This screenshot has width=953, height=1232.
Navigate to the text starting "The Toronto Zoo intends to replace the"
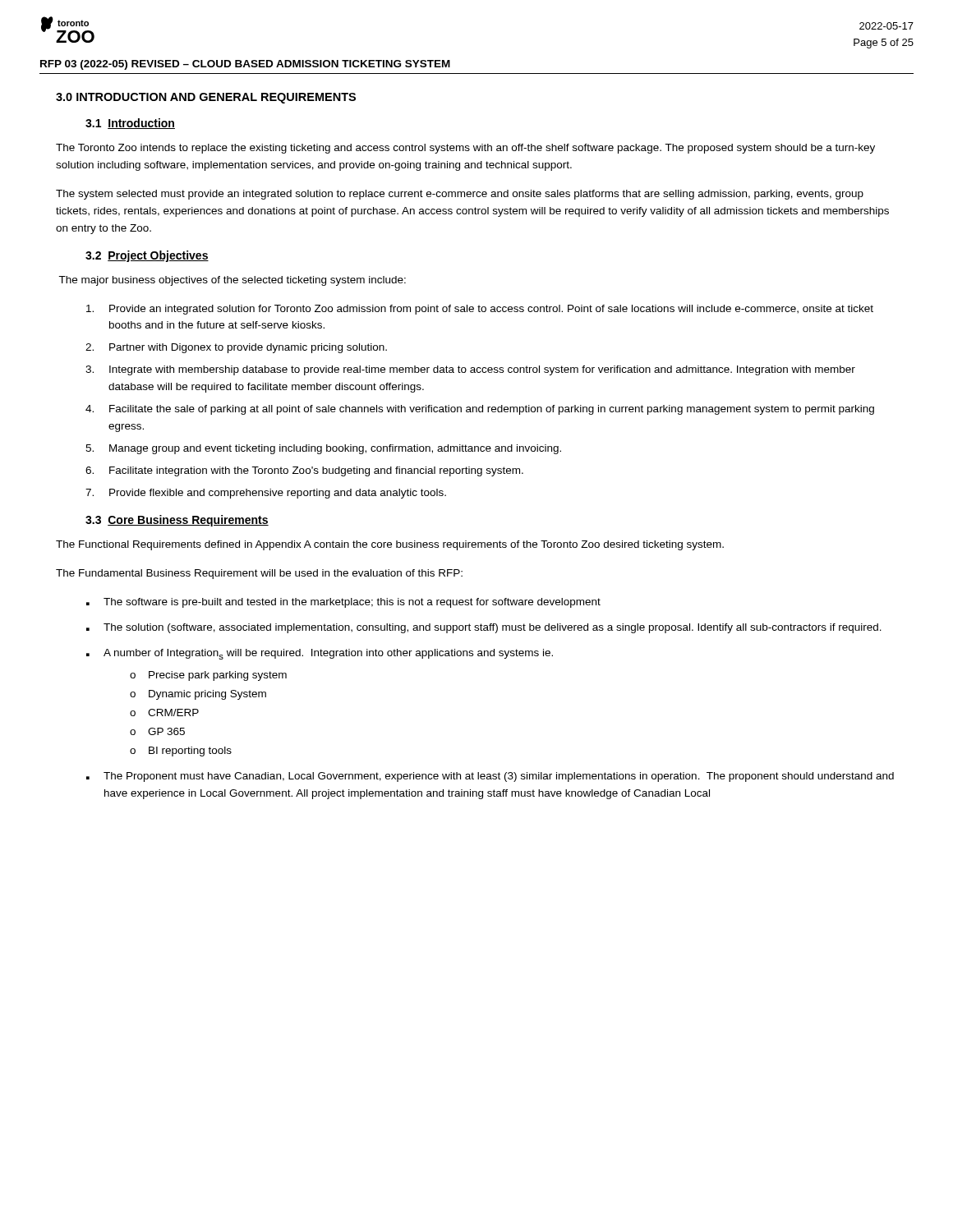[x=466, y=156]
